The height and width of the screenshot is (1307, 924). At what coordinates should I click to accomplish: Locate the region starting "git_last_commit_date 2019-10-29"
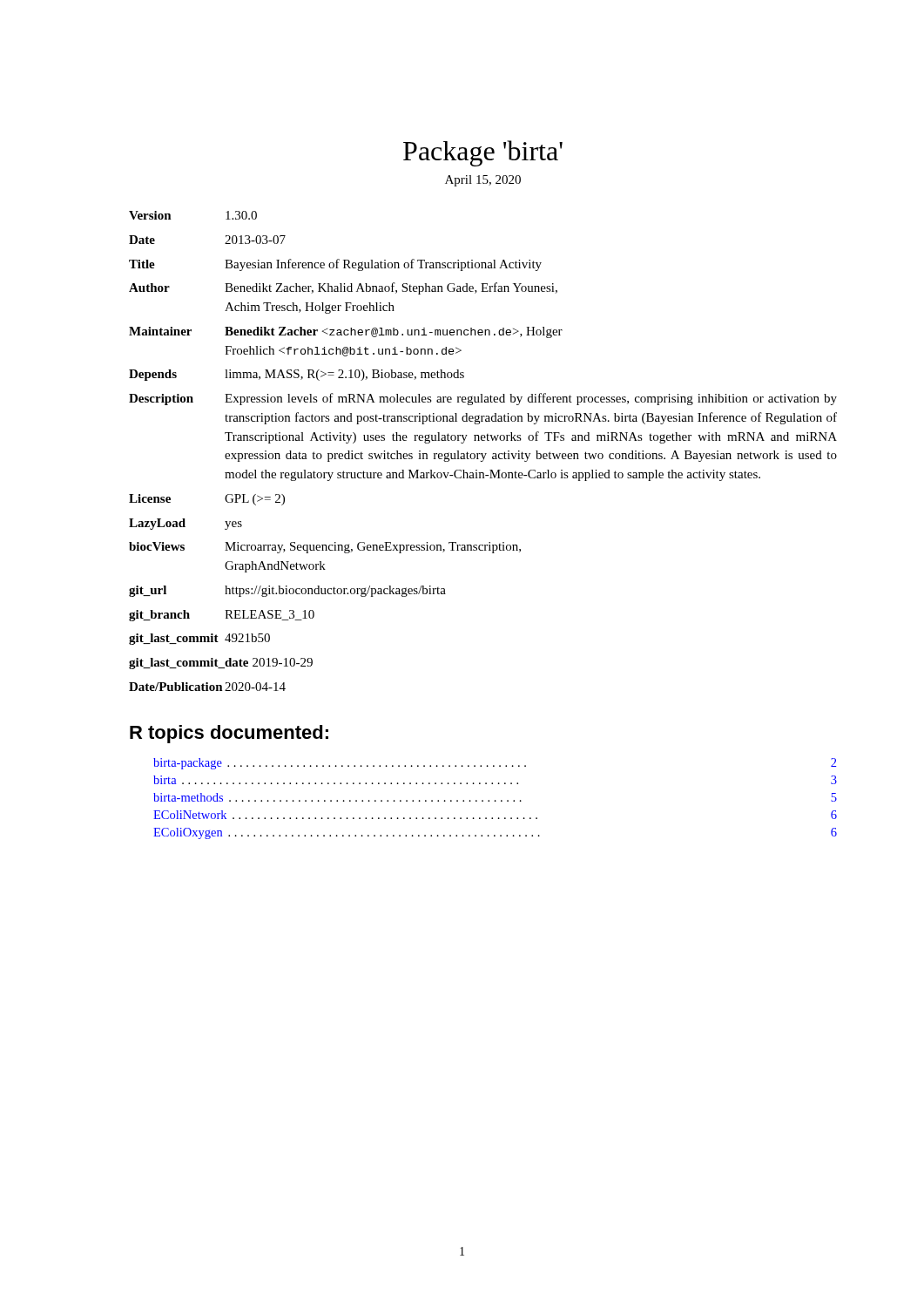(x=221, y=664)
